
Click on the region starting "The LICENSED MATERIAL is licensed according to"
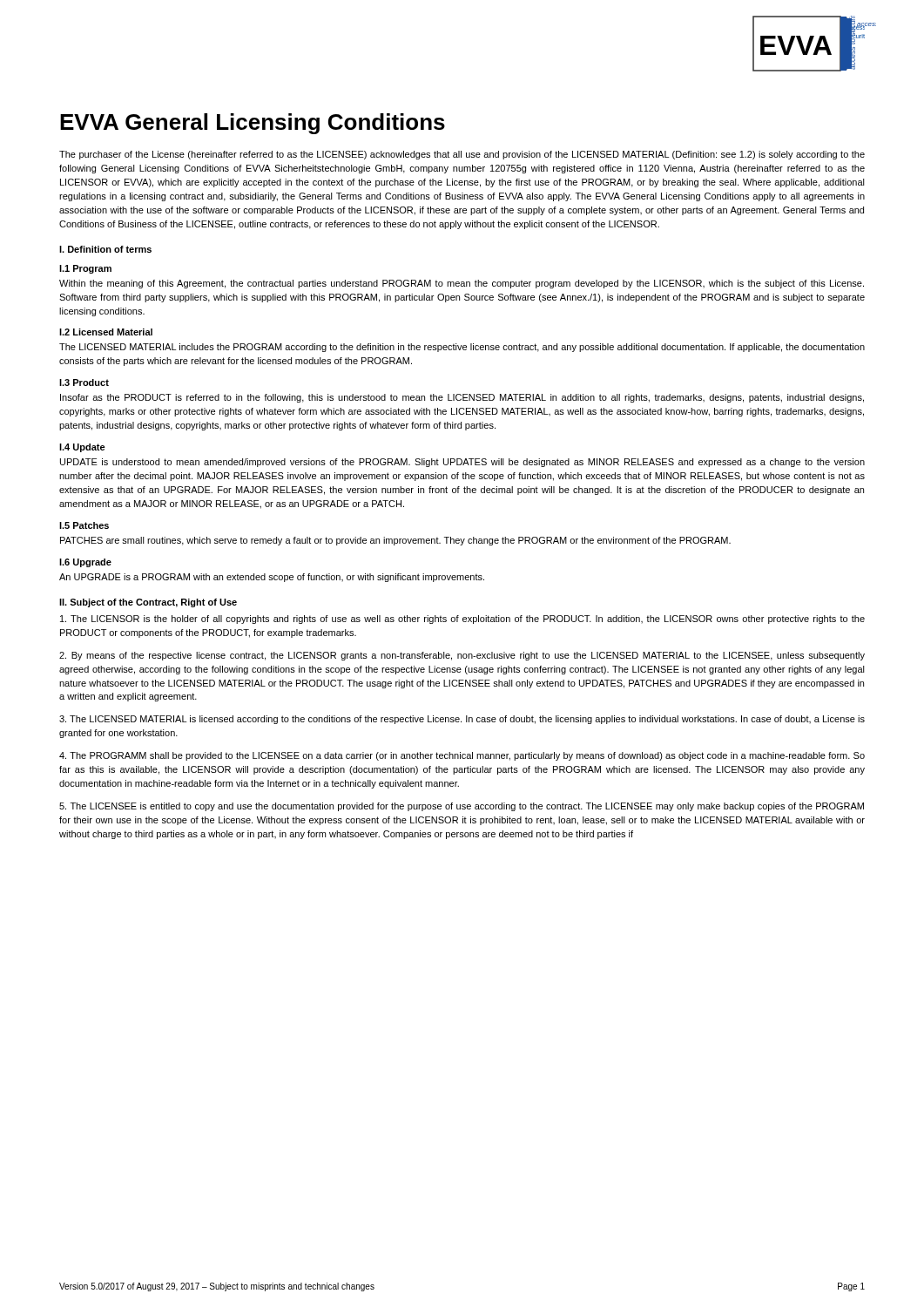tap(462, 726)
